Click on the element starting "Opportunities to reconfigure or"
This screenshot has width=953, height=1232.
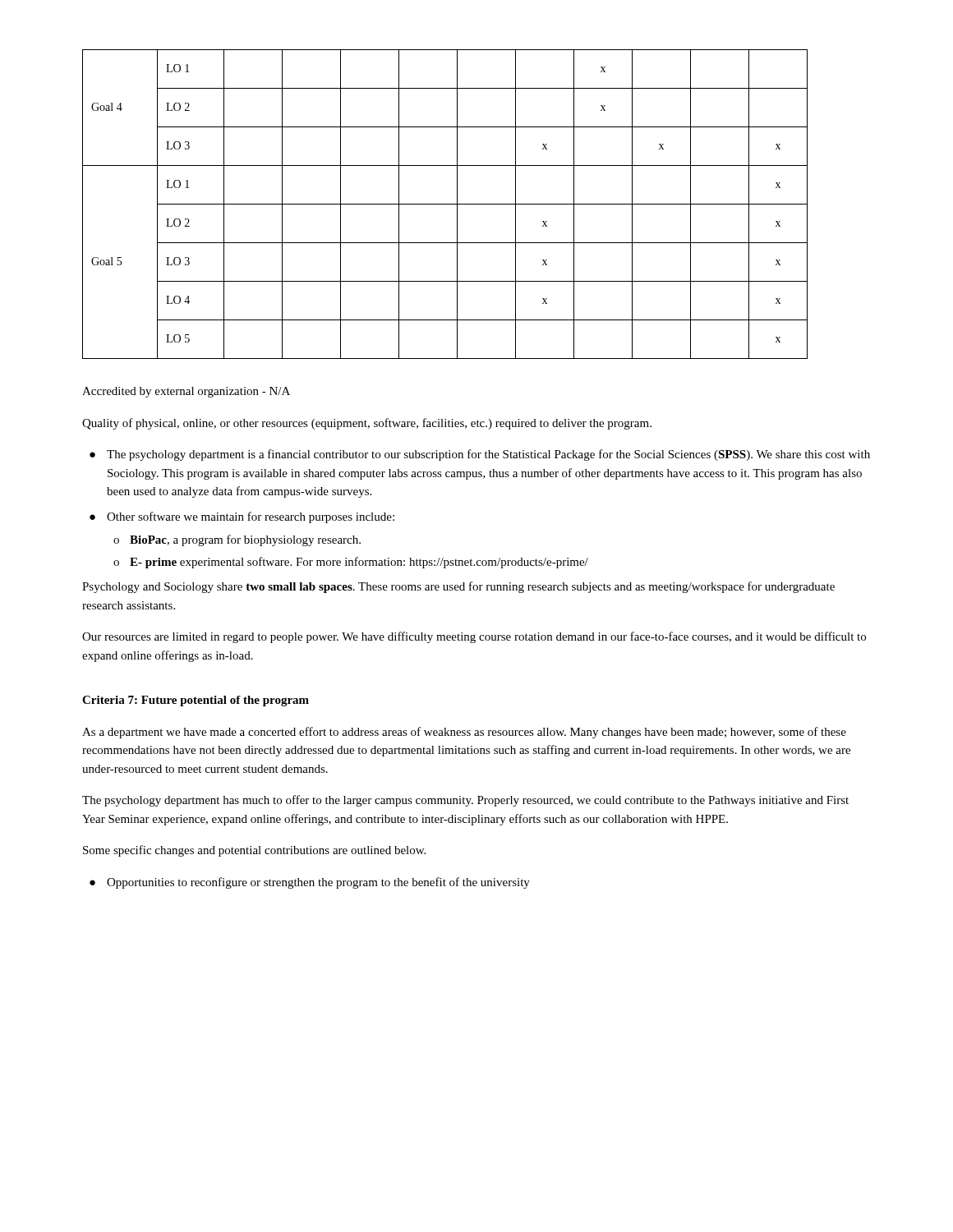318,882
